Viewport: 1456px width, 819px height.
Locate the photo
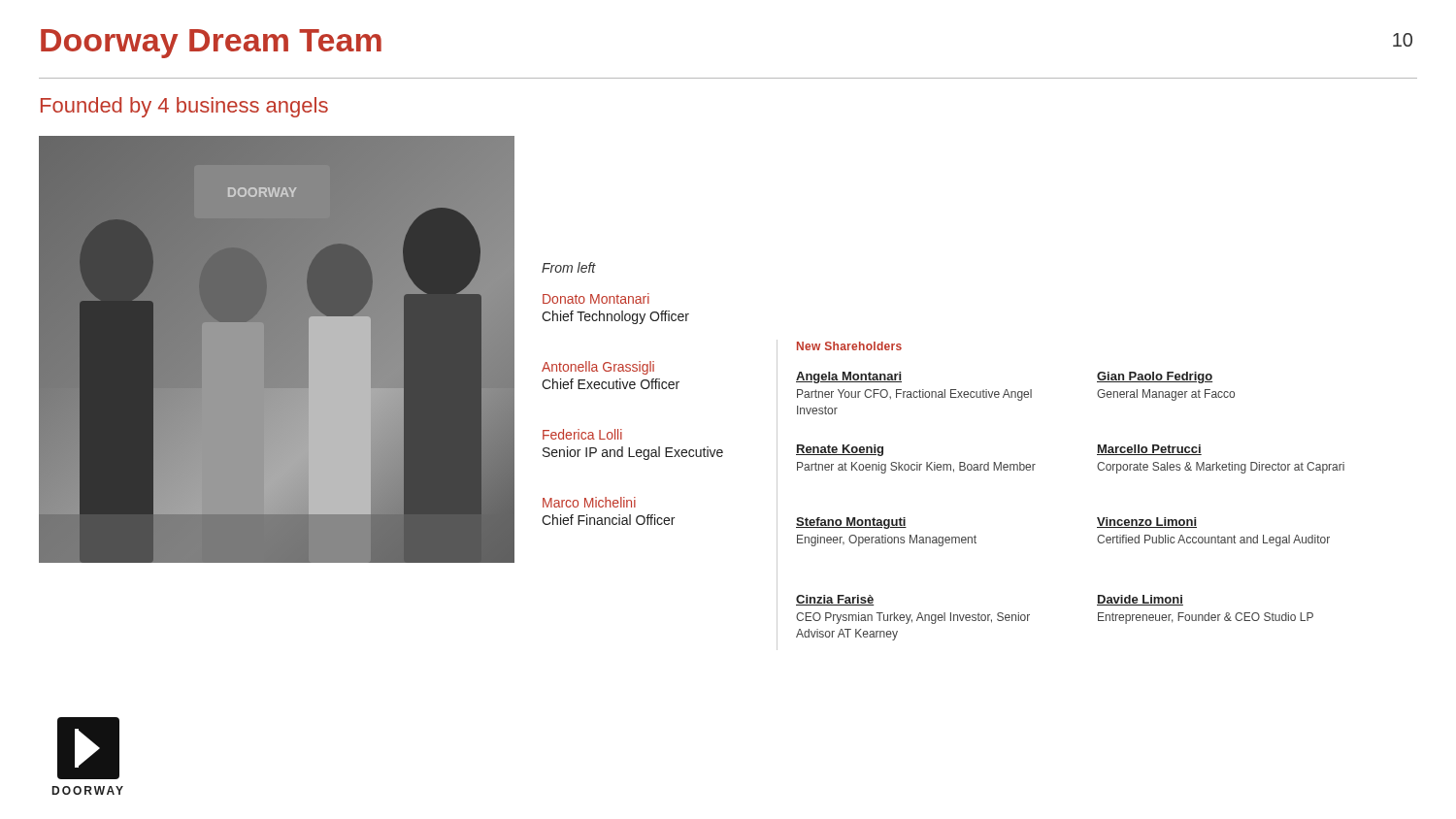coord(277,349)
